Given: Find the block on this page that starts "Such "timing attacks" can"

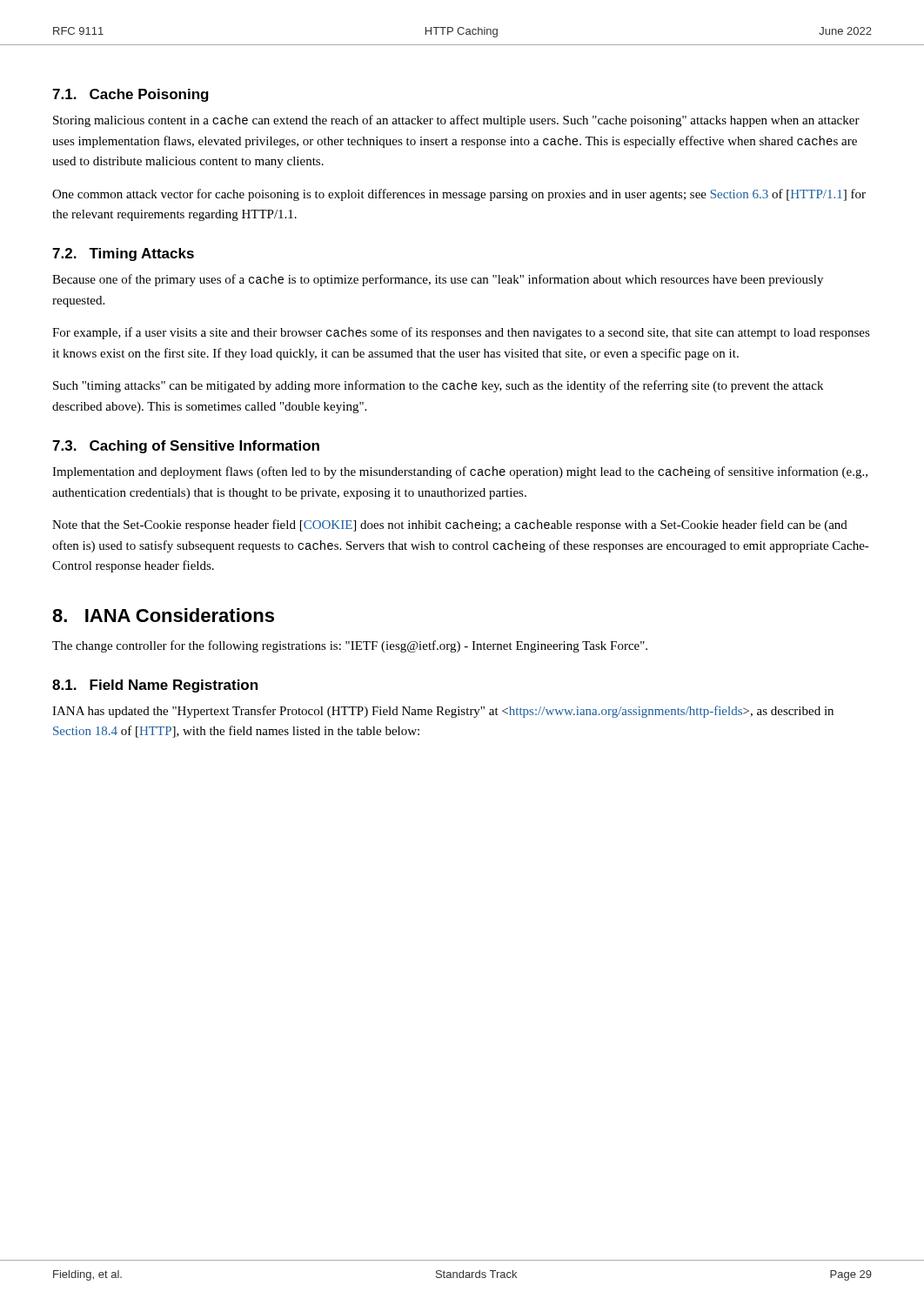Looking at the screenshot, I should (438, 396).
